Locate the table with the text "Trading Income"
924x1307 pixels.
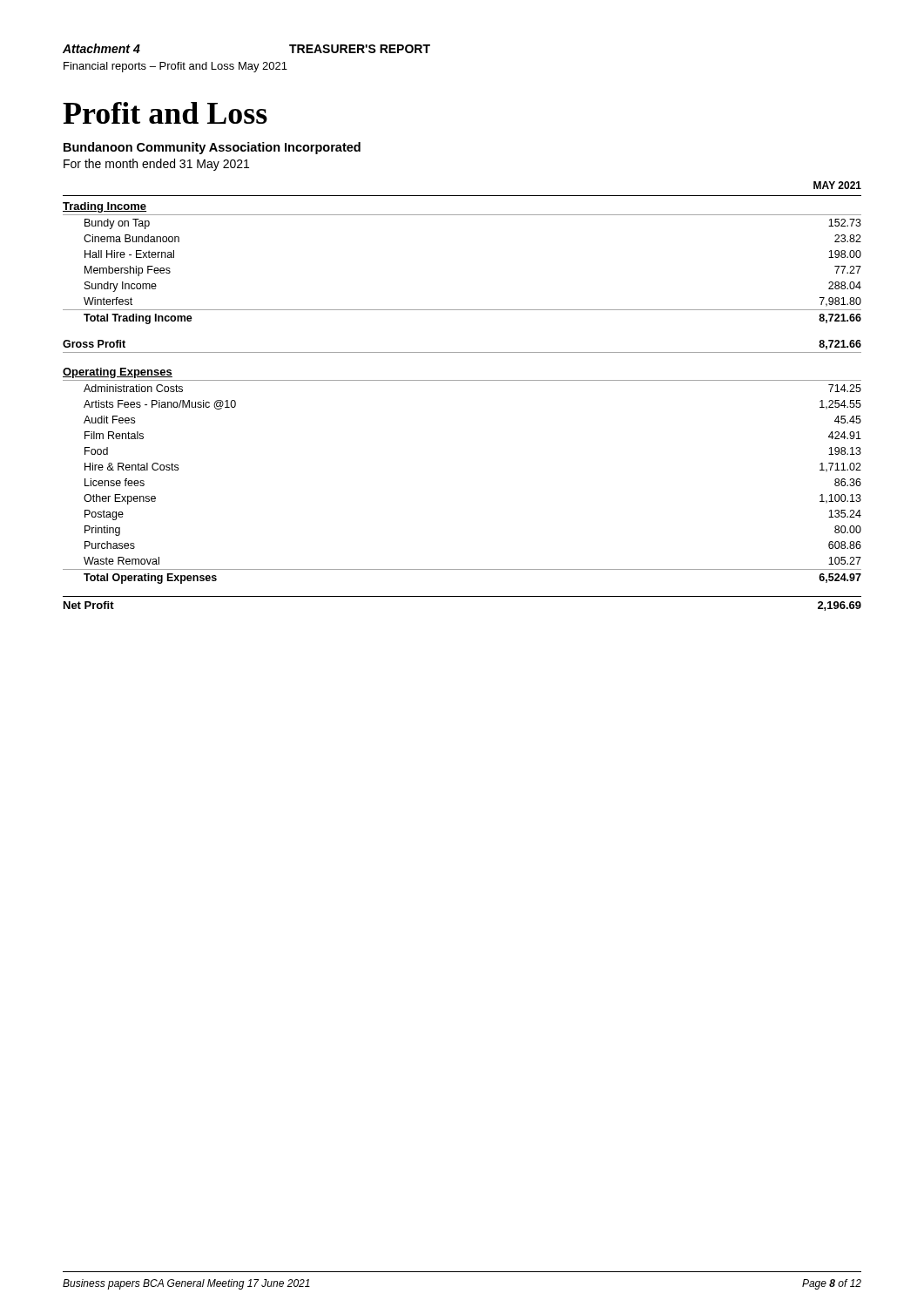(462, 396)
